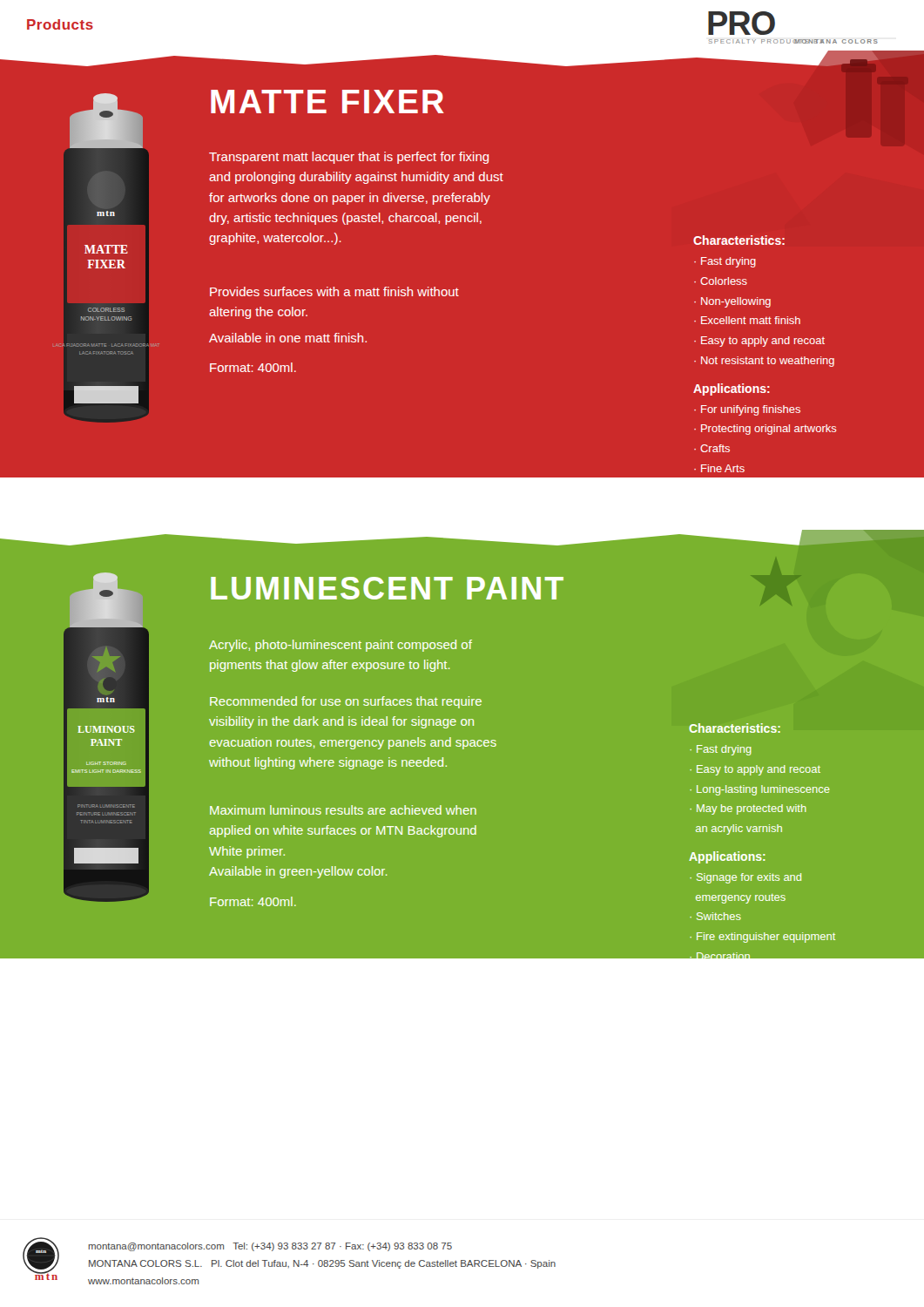Click on the text block containing "Available in one"
This screenshot has height=1307, width=924.
[x=288, y=338]
